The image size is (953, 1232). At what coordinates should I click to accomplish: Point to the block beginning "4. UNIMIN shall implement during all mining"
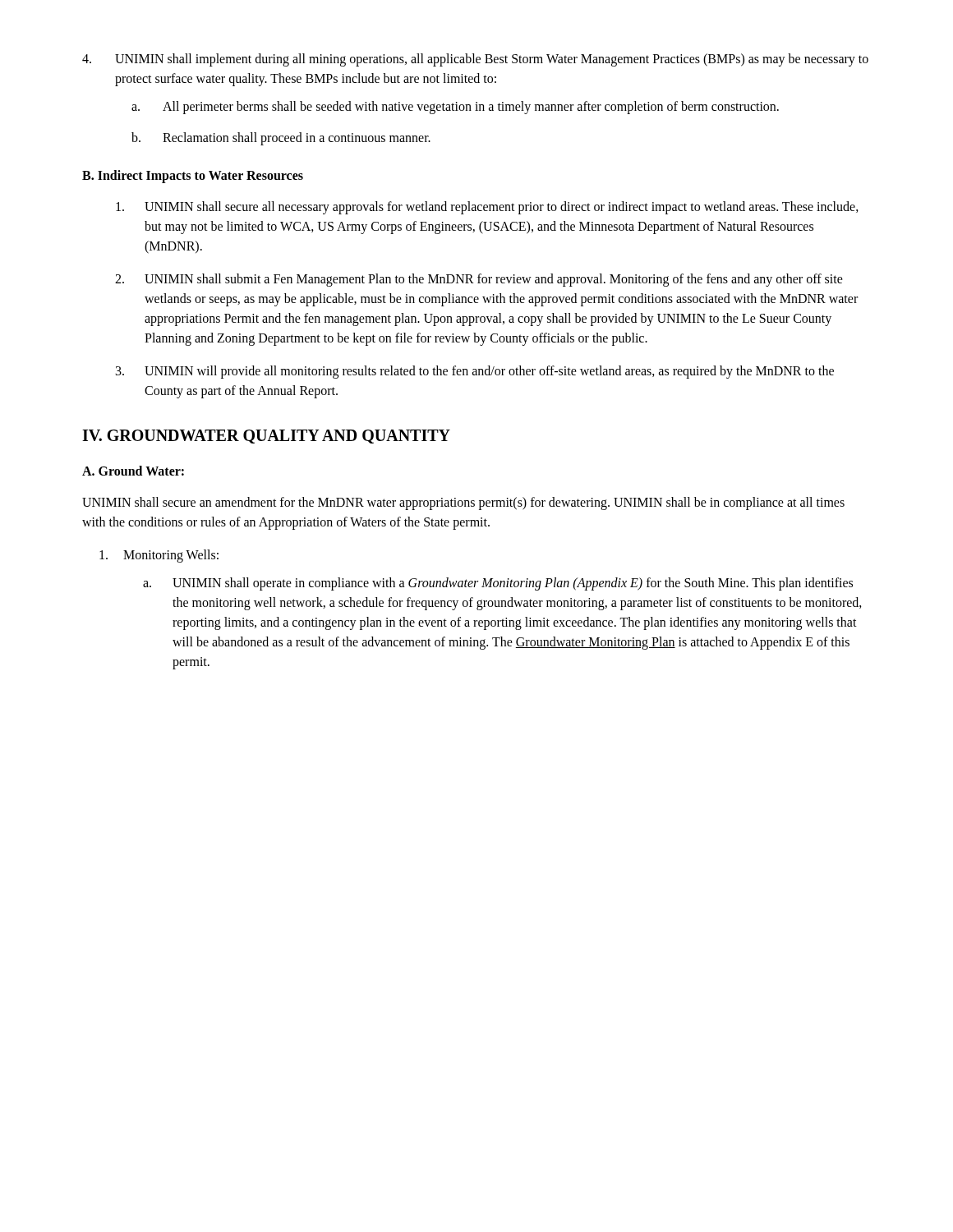pos(476,69)
